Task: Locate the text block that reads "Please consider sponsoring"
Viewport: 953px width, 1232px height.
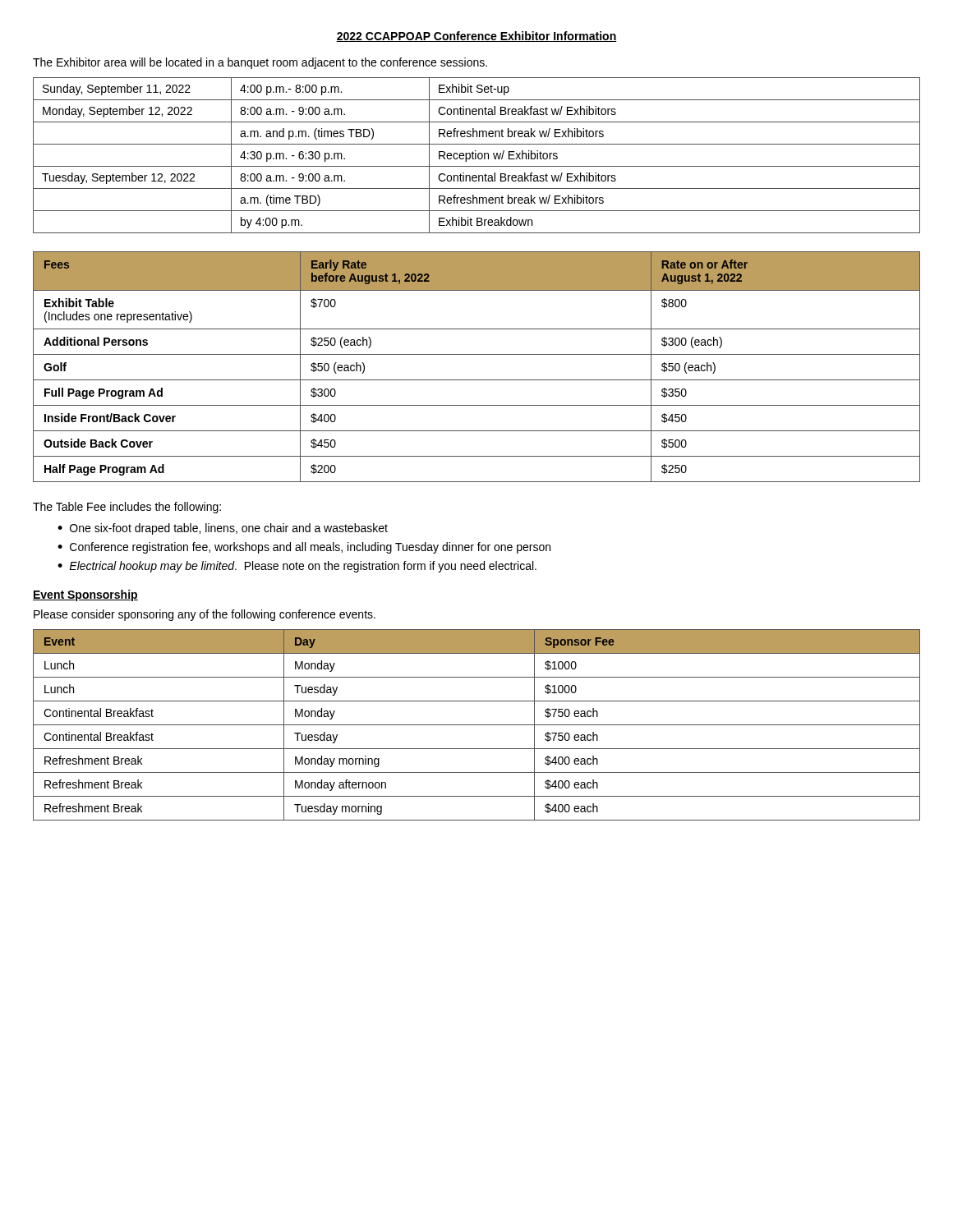Action: (x=205, y=614)
